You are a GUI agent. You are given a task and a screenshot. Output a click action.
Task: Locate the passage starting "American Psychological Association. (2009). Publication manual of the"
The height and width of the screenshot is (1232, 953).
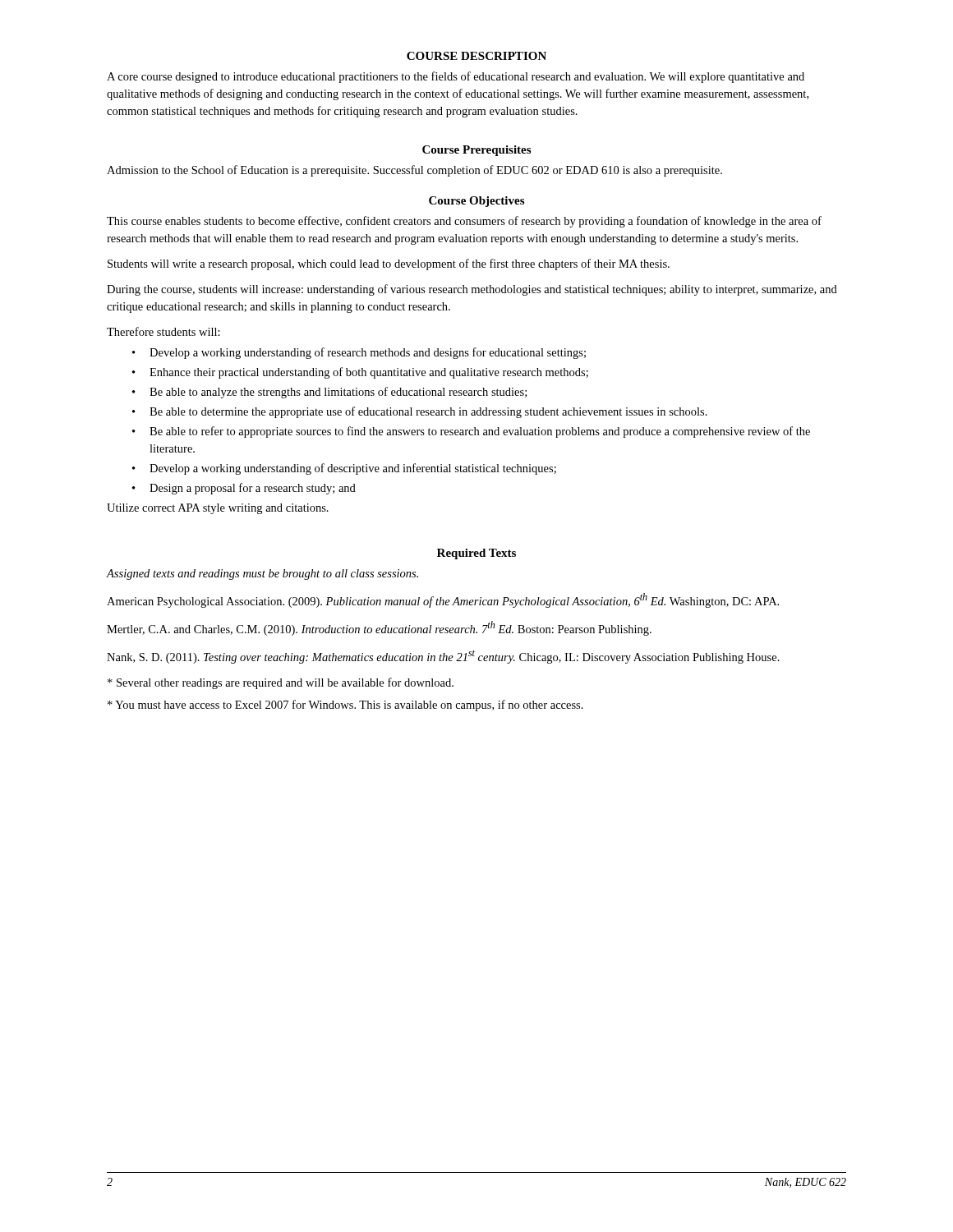[x=443, y=600]
